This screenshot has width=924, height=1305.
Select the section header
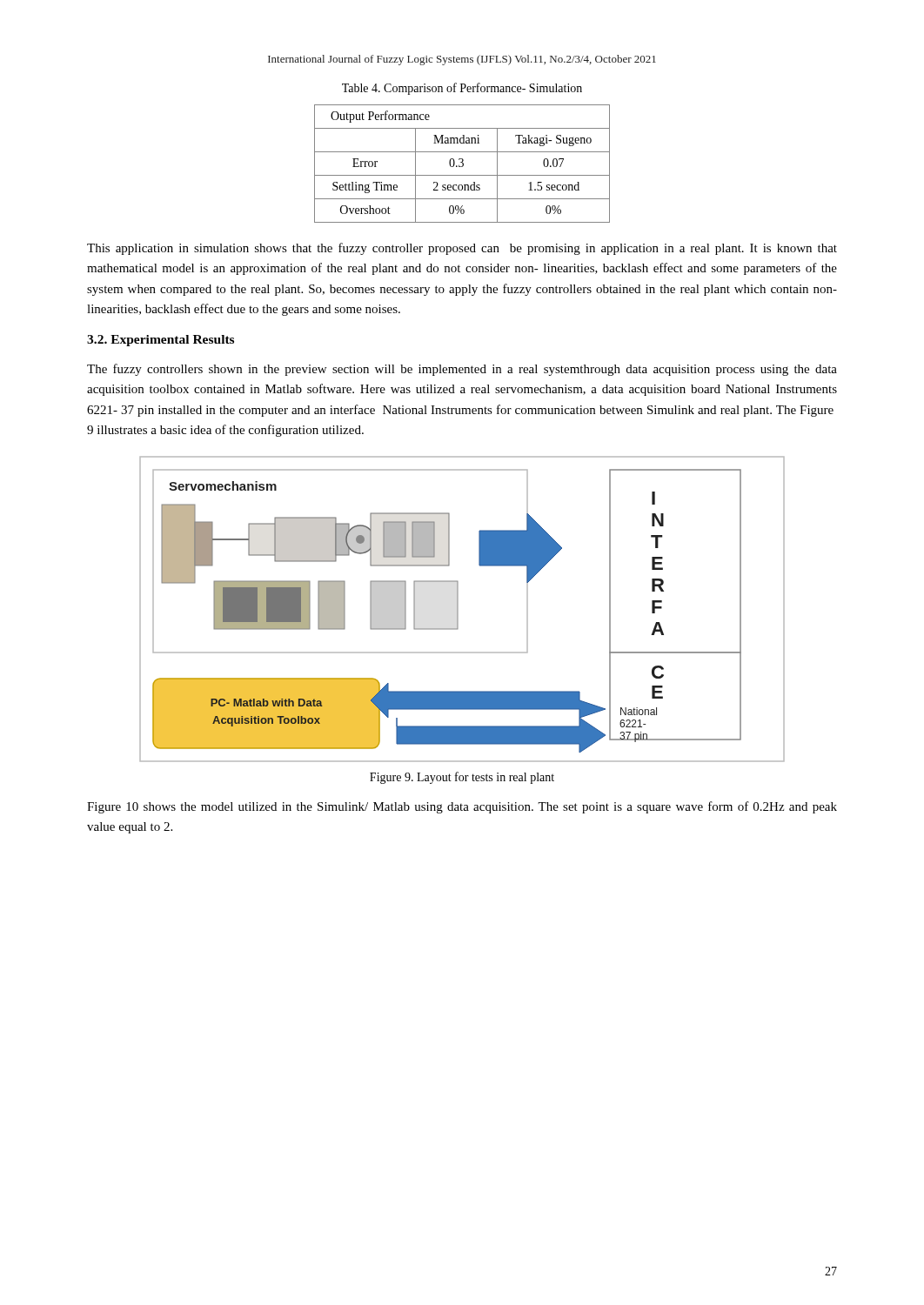coord(161,339)
